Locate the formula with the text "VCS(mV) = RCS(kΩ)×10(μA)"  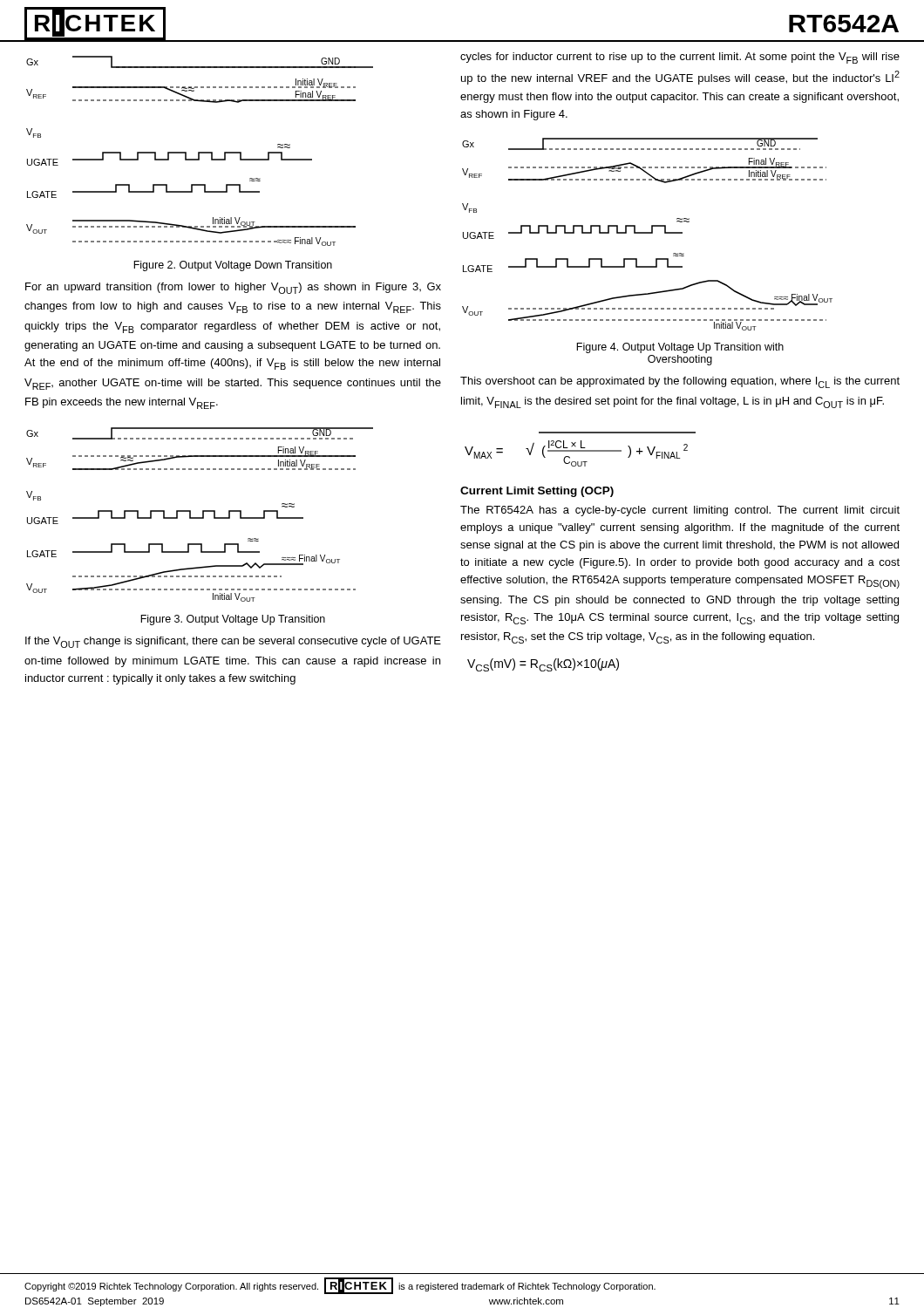[544, 665]
